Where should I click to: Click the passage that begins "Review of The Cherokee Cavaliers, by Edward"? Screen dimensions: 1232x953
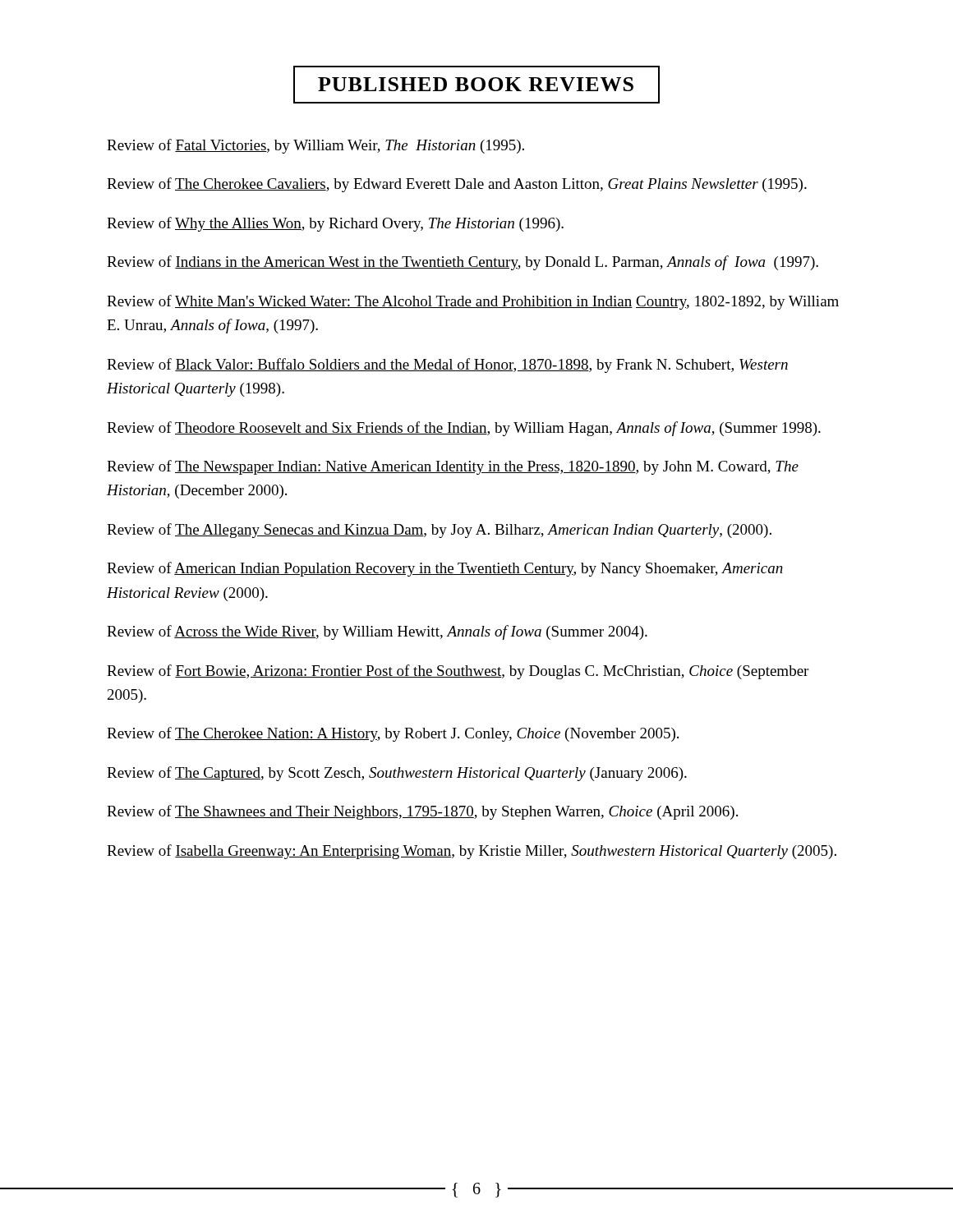click(x=457, y=184)
